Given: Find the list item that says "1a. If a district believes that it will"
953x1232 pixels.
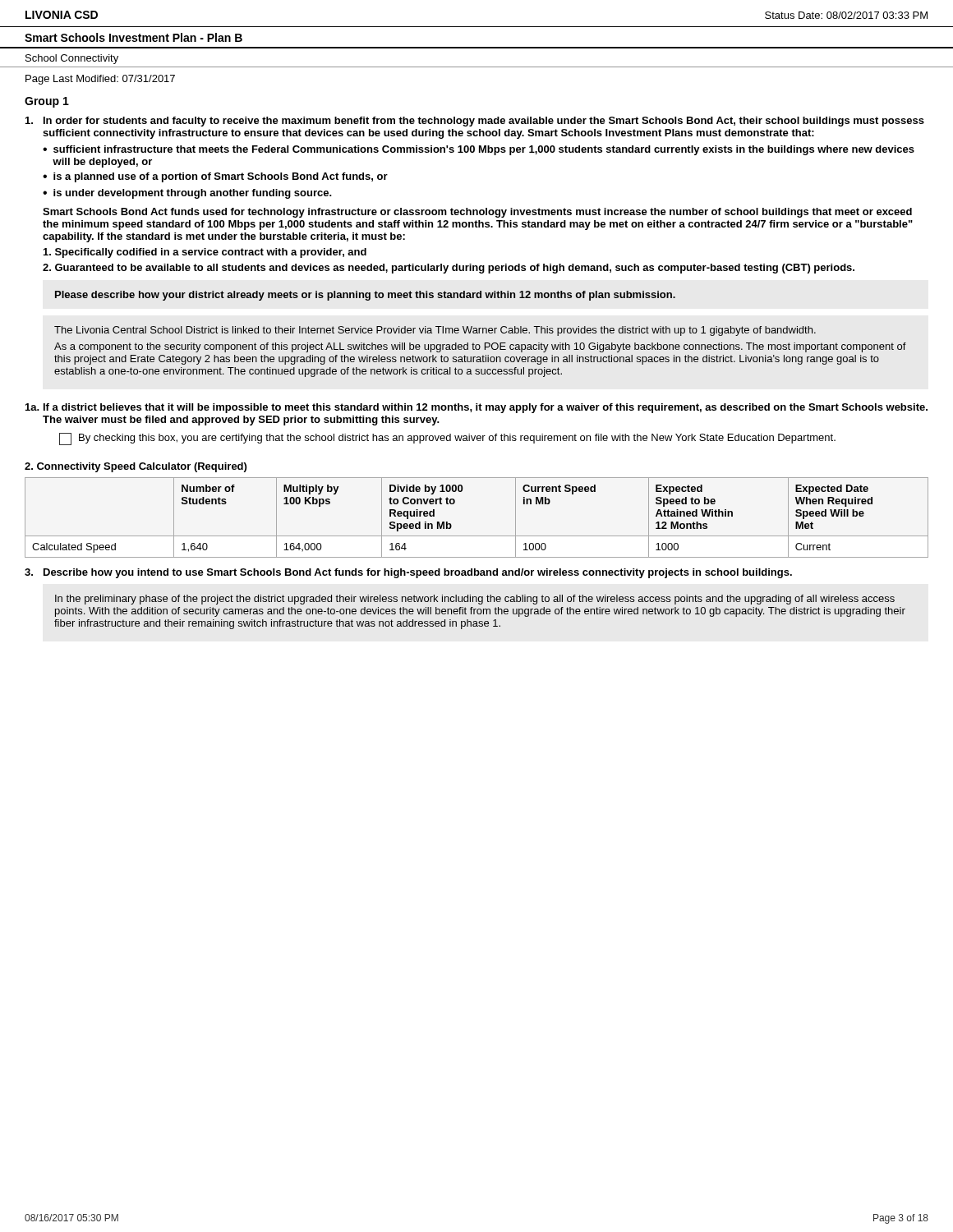Looking at the screenshot, I should coord(476,425).
